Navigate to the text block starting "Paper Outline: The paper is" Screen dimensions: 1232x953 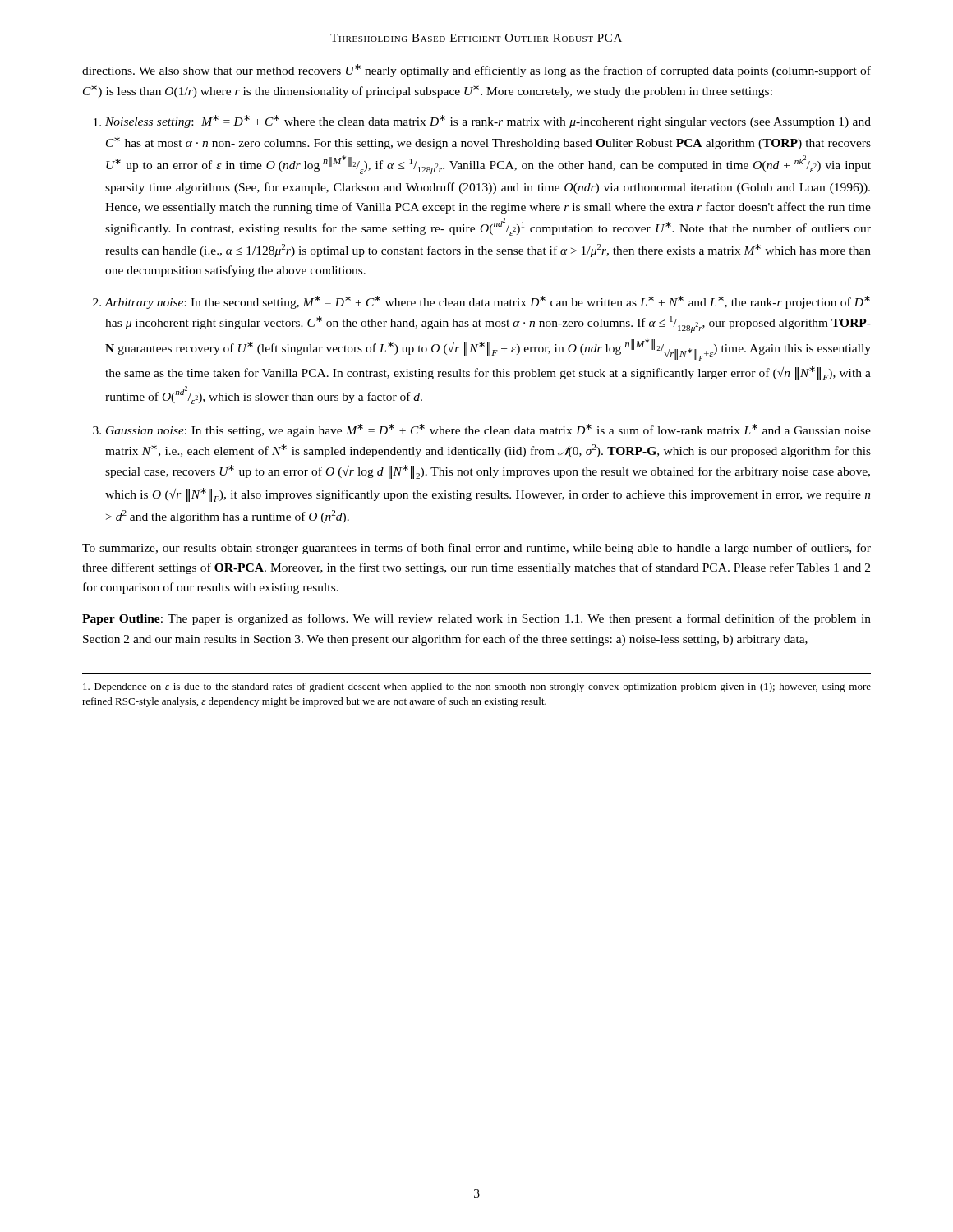click(x=476, y=628)
